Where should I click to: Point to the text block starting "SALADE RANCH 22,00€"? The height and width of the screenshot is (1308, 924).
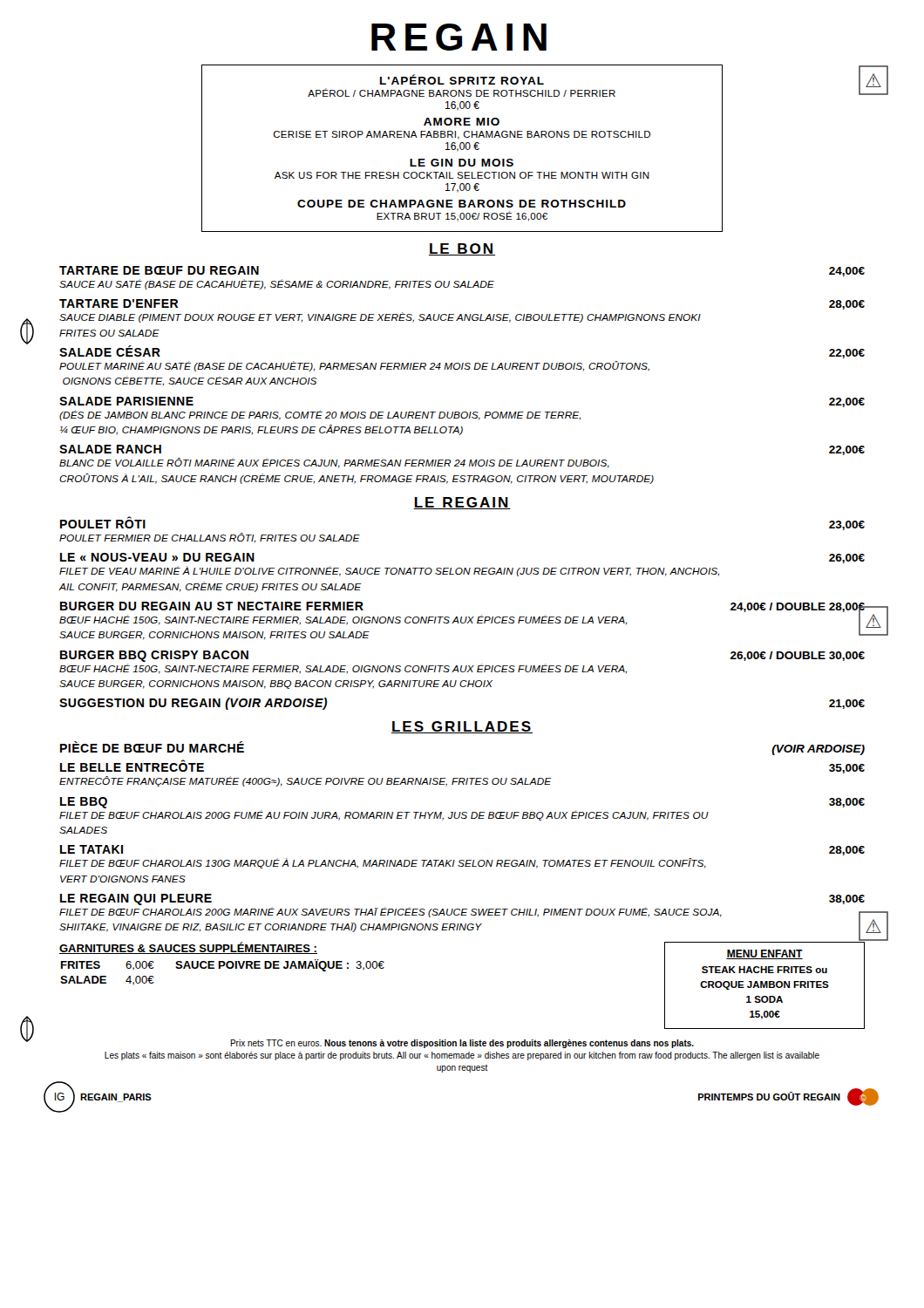462,464
